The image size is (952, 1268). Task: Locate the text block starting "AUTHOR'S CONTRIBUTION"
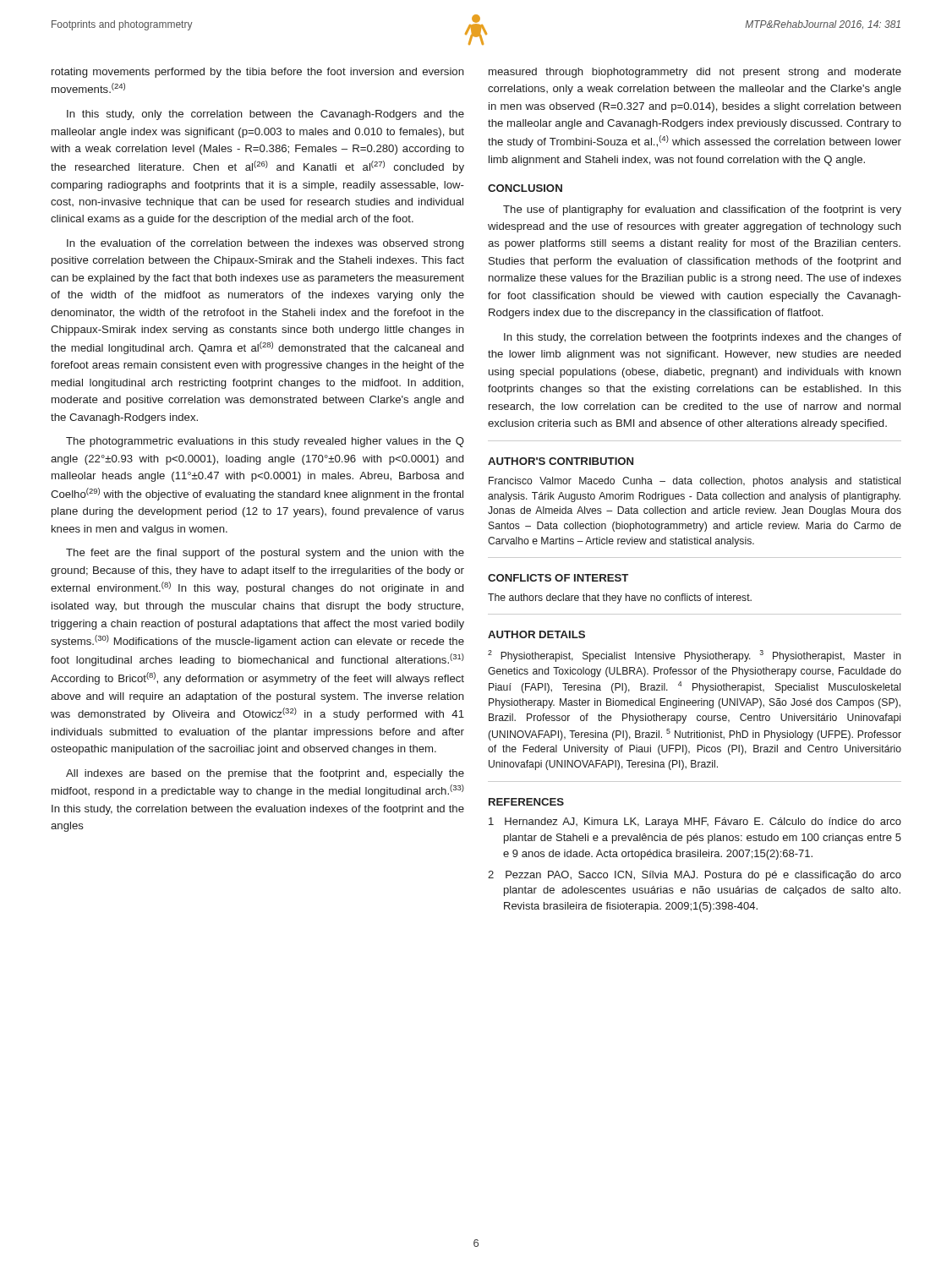pos(561,462)
